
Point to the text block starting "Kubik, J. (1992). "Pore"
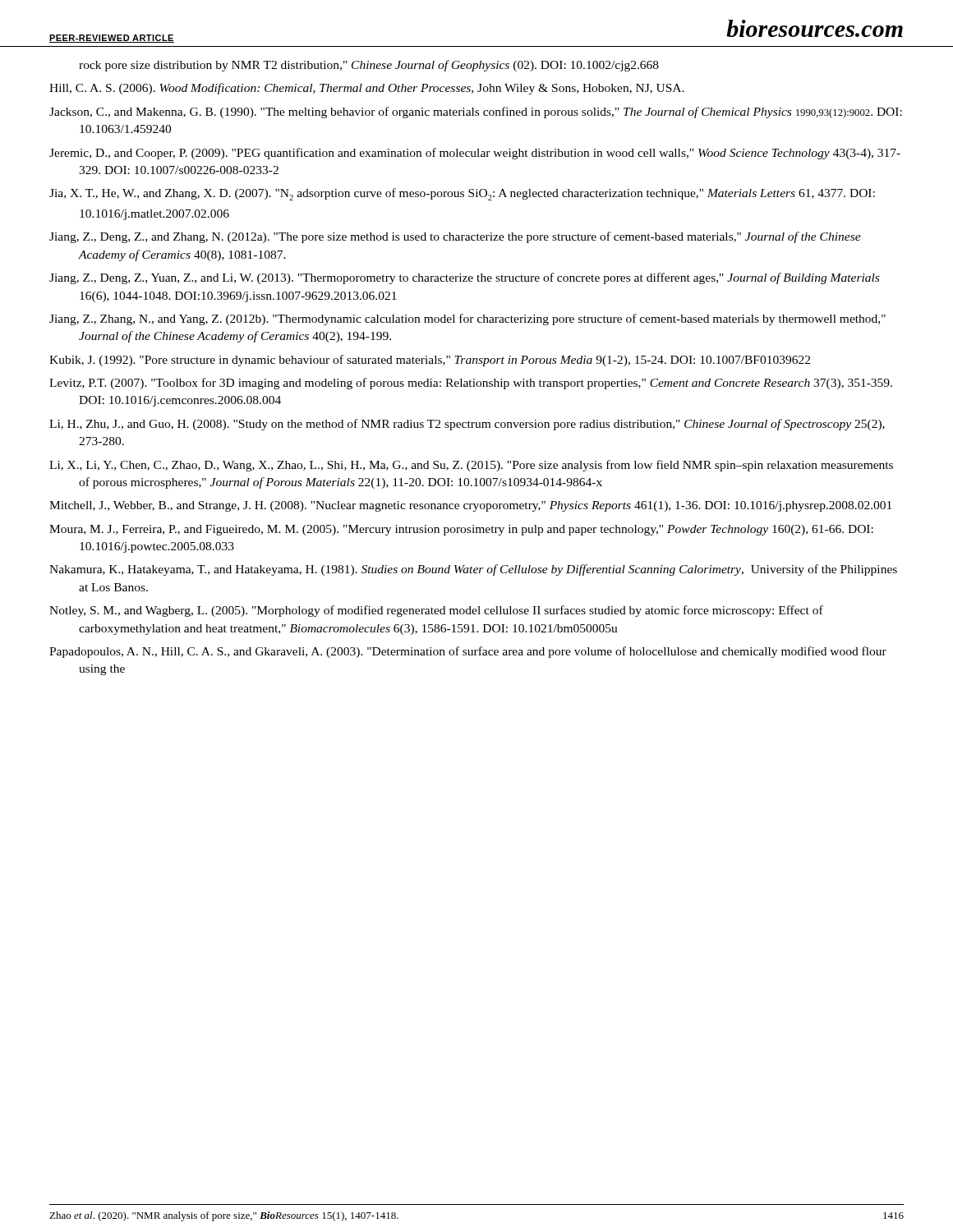pos(430,359)
